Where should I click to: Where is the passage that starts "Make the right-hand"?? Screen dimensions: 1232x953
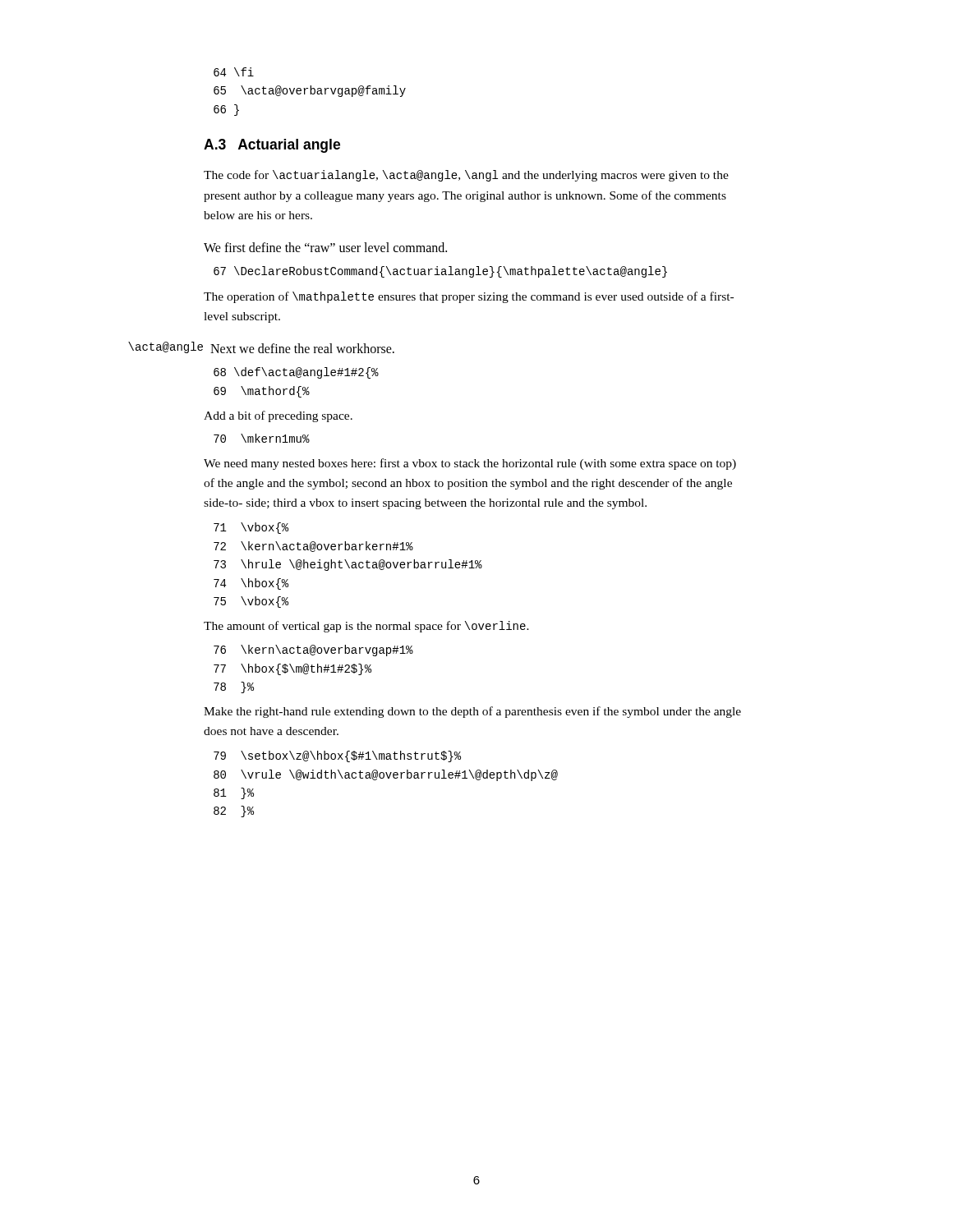tap(472, 721)
